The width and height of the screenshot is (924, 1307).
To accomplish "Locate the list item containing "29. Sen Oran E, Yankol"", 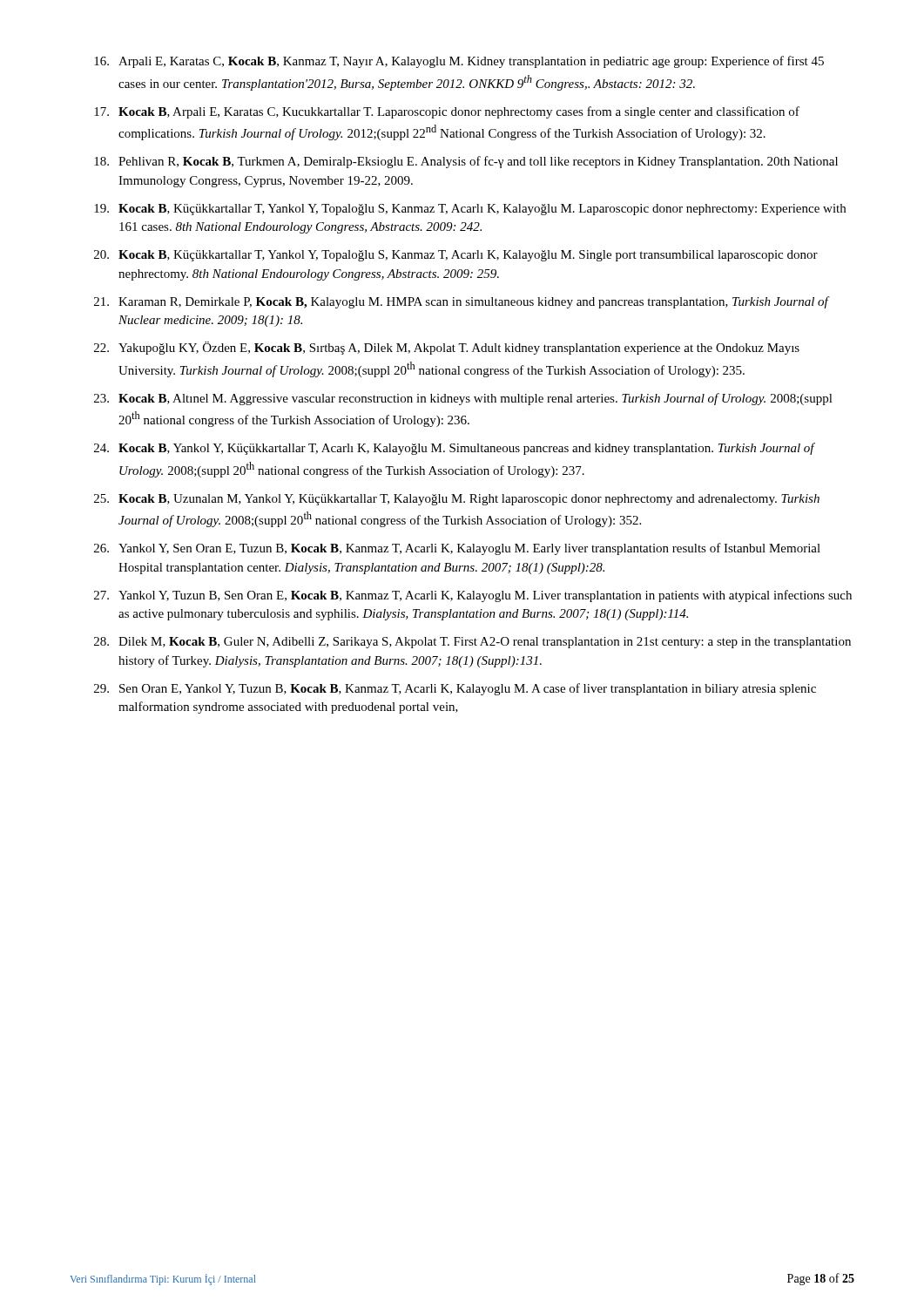I will click(462, 698).
